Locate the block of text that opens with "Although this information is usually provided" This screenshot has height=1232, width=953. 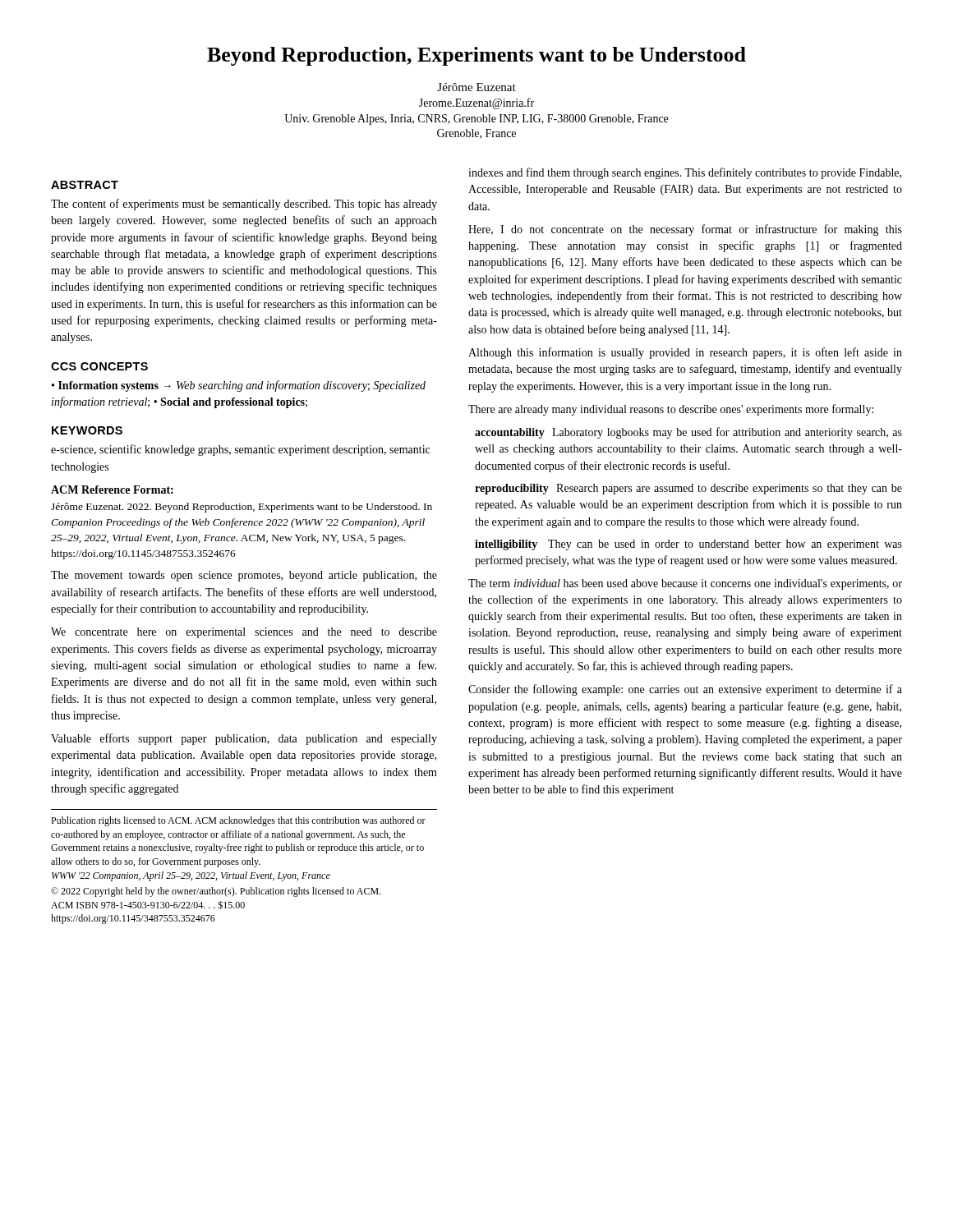point(685,369)
